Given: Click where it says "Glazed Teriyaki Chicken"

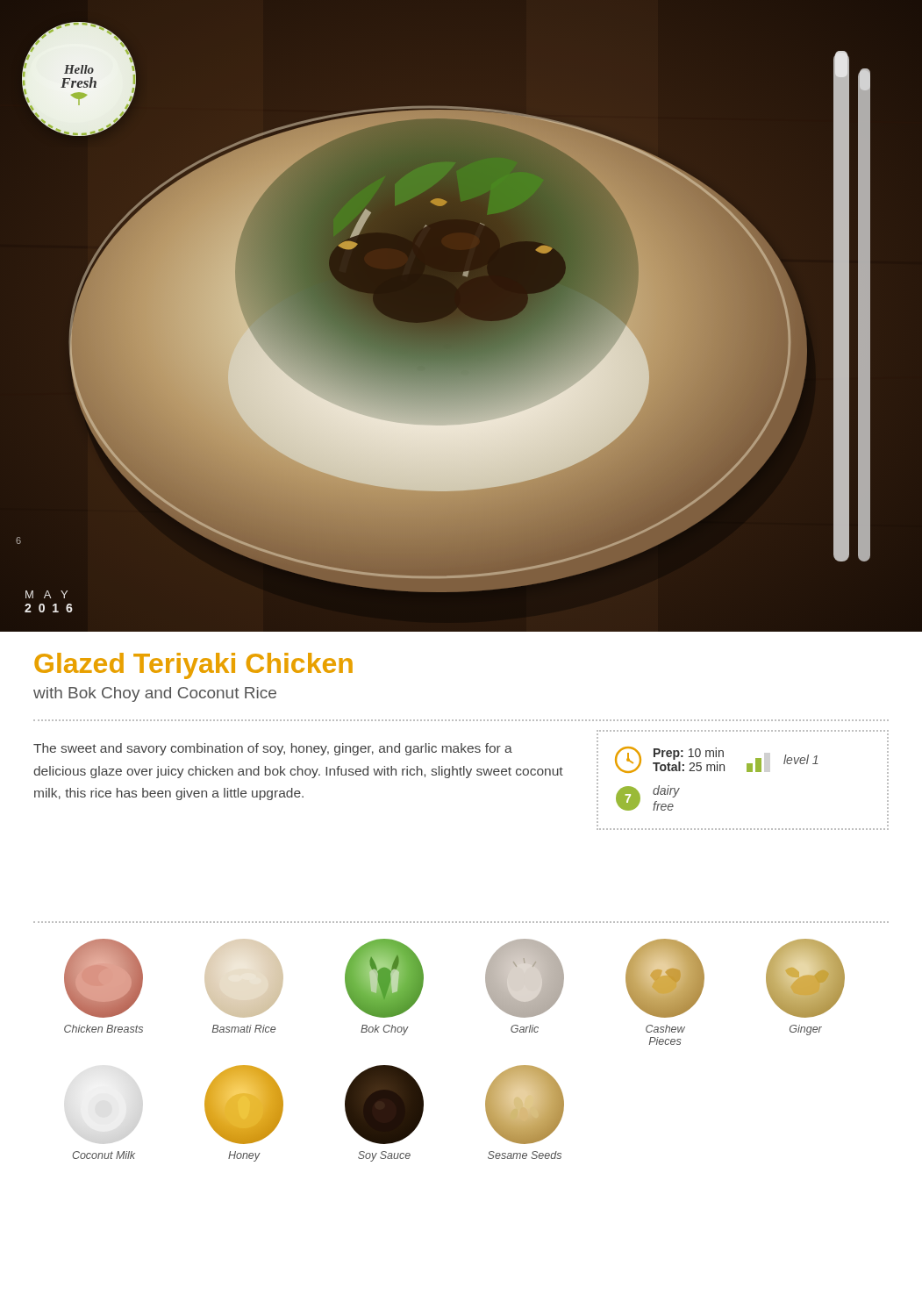Looking at the screenshot, I should [194, 663].
